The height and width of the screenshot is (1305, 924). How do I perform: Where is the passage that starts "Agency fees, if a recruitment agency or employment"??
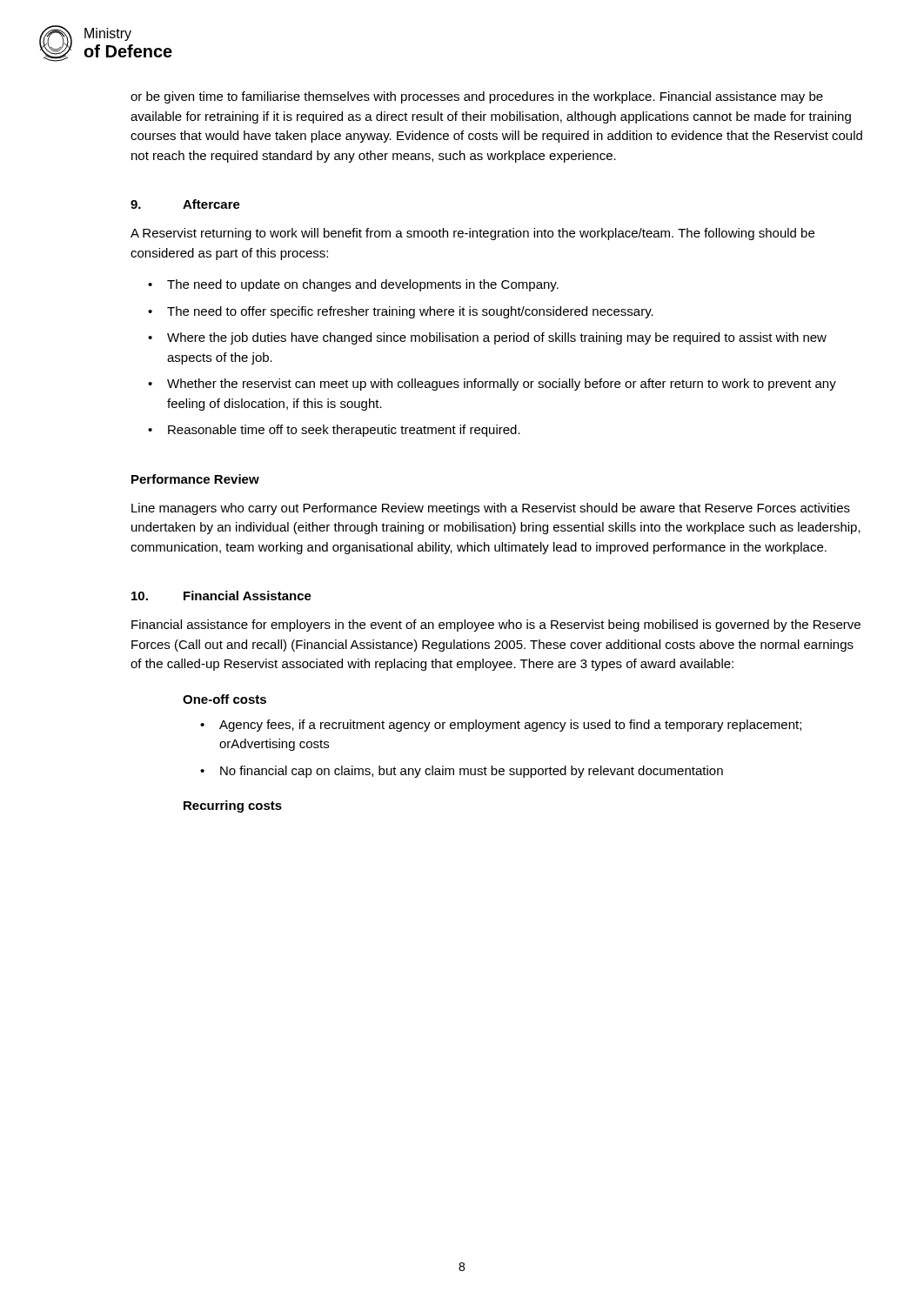click(x=511, y=734)
